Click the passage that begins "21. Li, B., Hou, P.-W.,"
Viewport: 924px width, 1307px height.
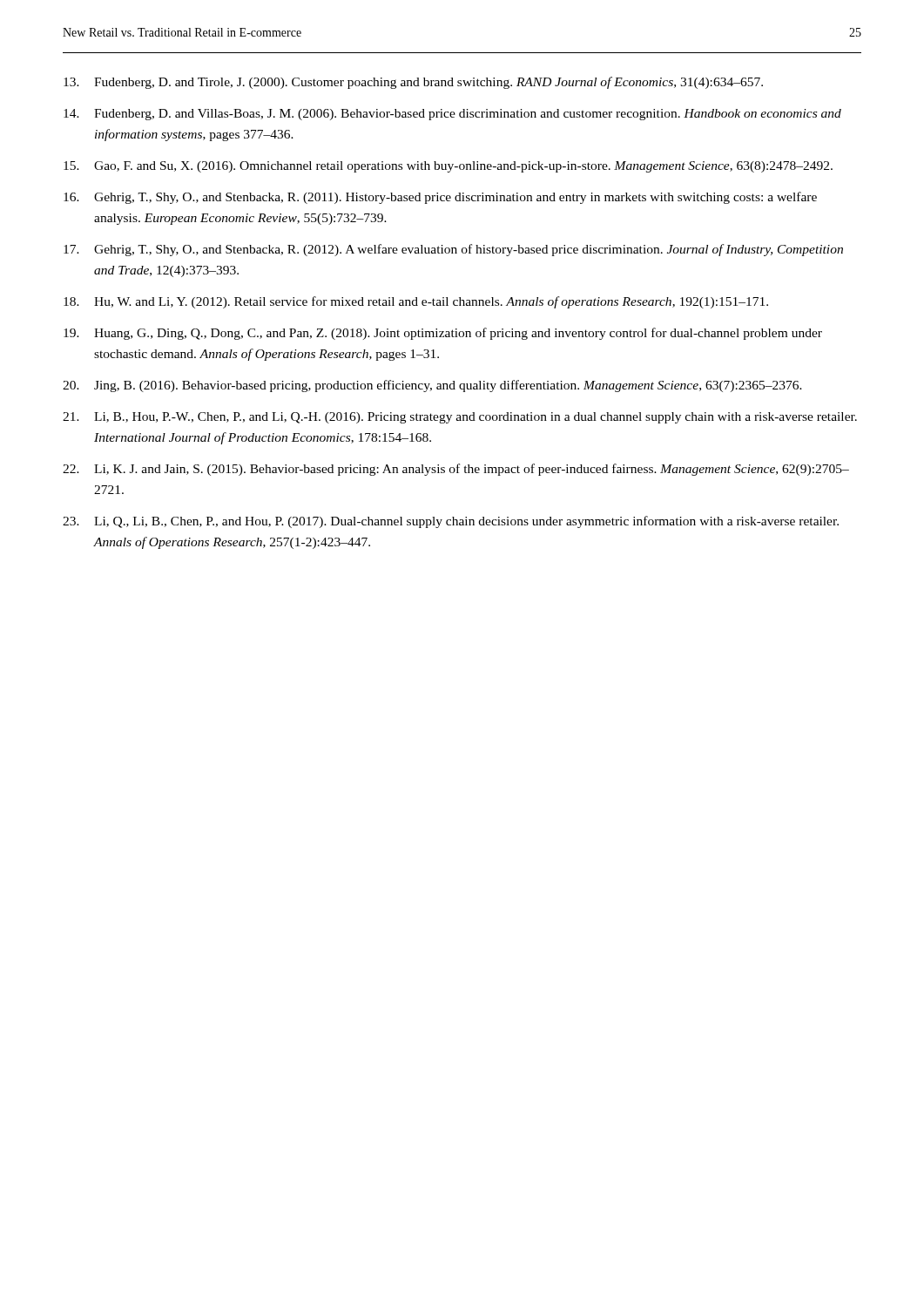coord(462,427)
